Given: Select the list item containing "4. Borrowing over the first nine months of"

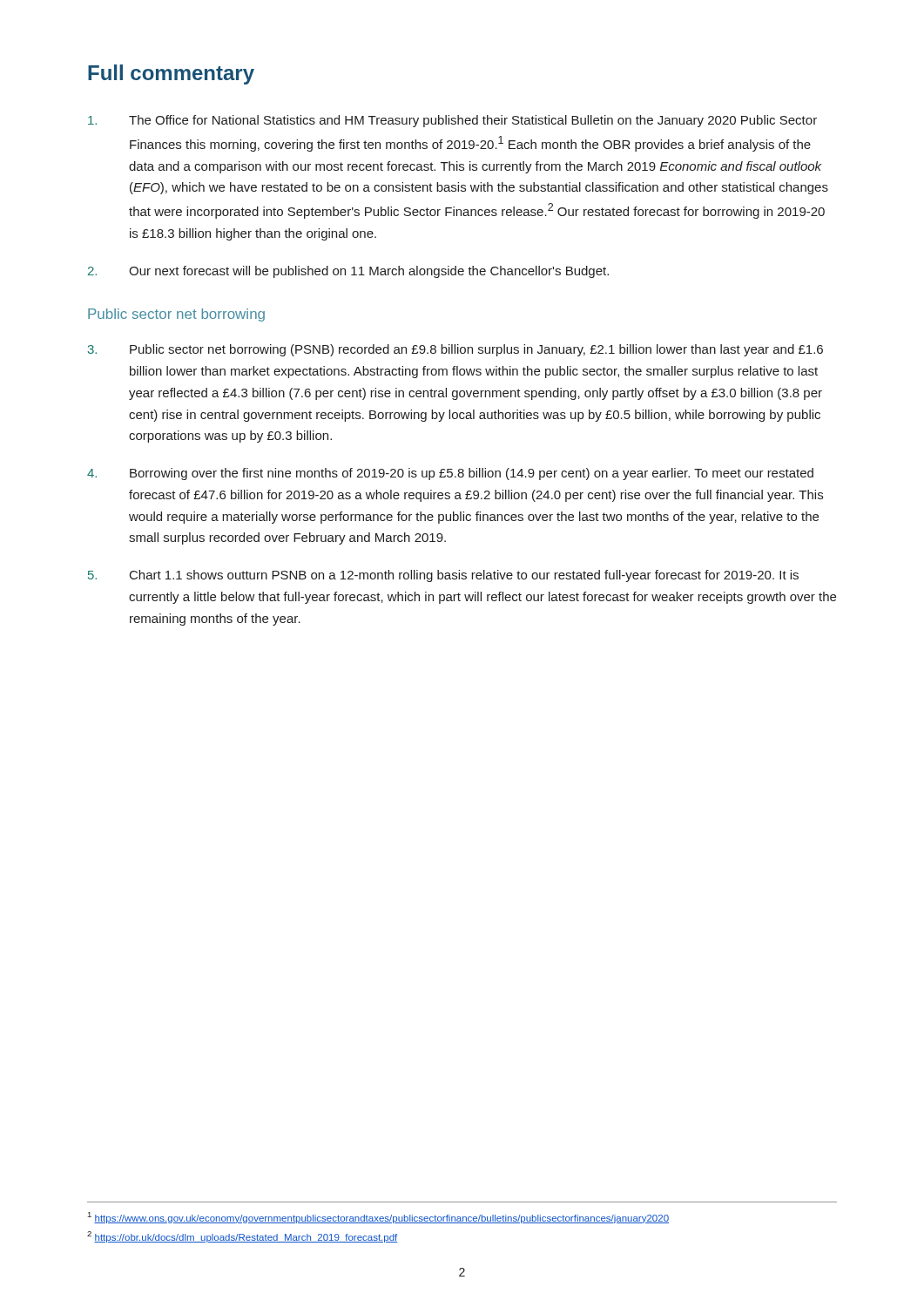Looking at the screenshot, I should point(462,506).
